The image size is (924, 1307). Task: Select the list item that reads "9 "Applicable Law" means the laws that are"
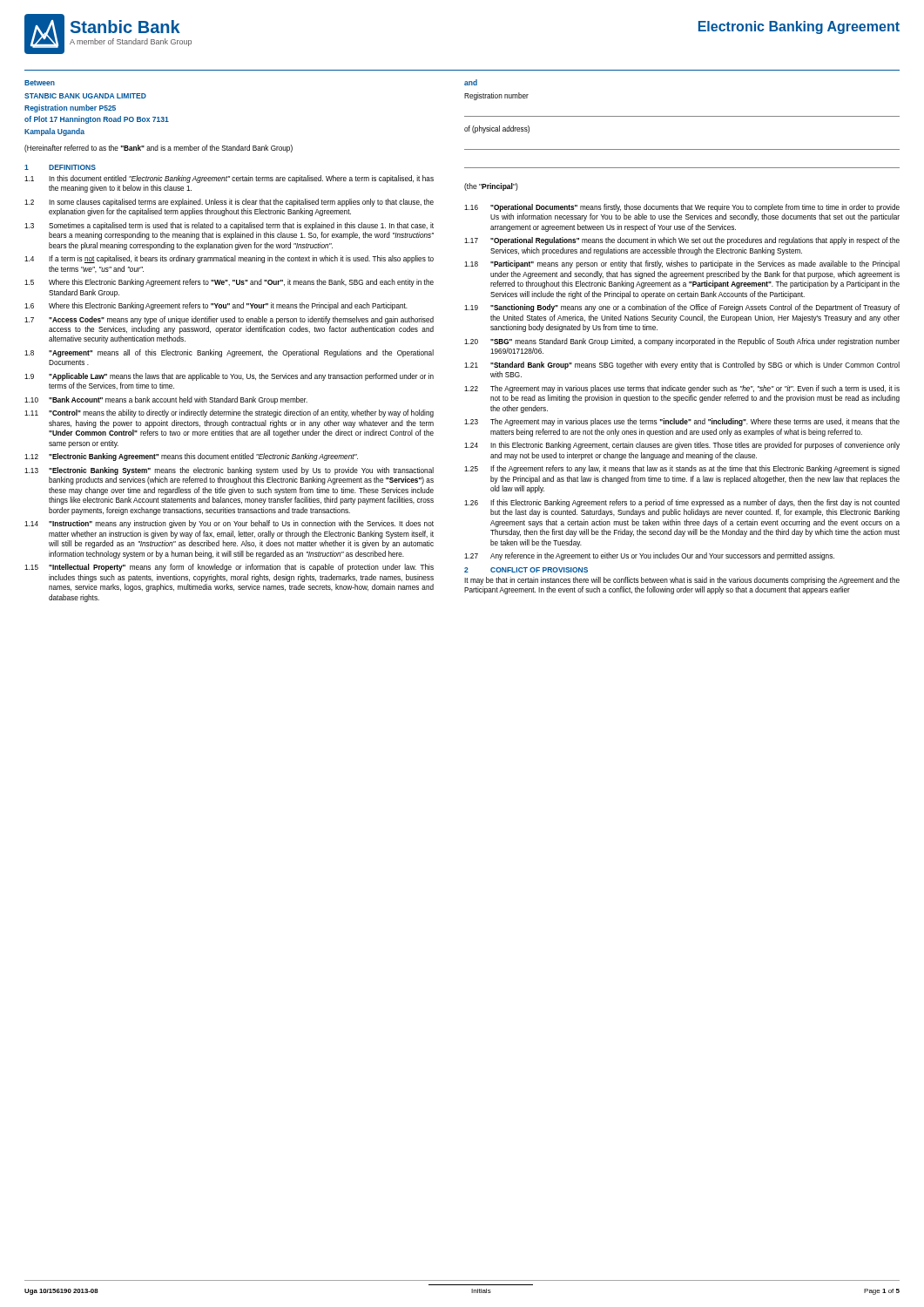[229, 382]
